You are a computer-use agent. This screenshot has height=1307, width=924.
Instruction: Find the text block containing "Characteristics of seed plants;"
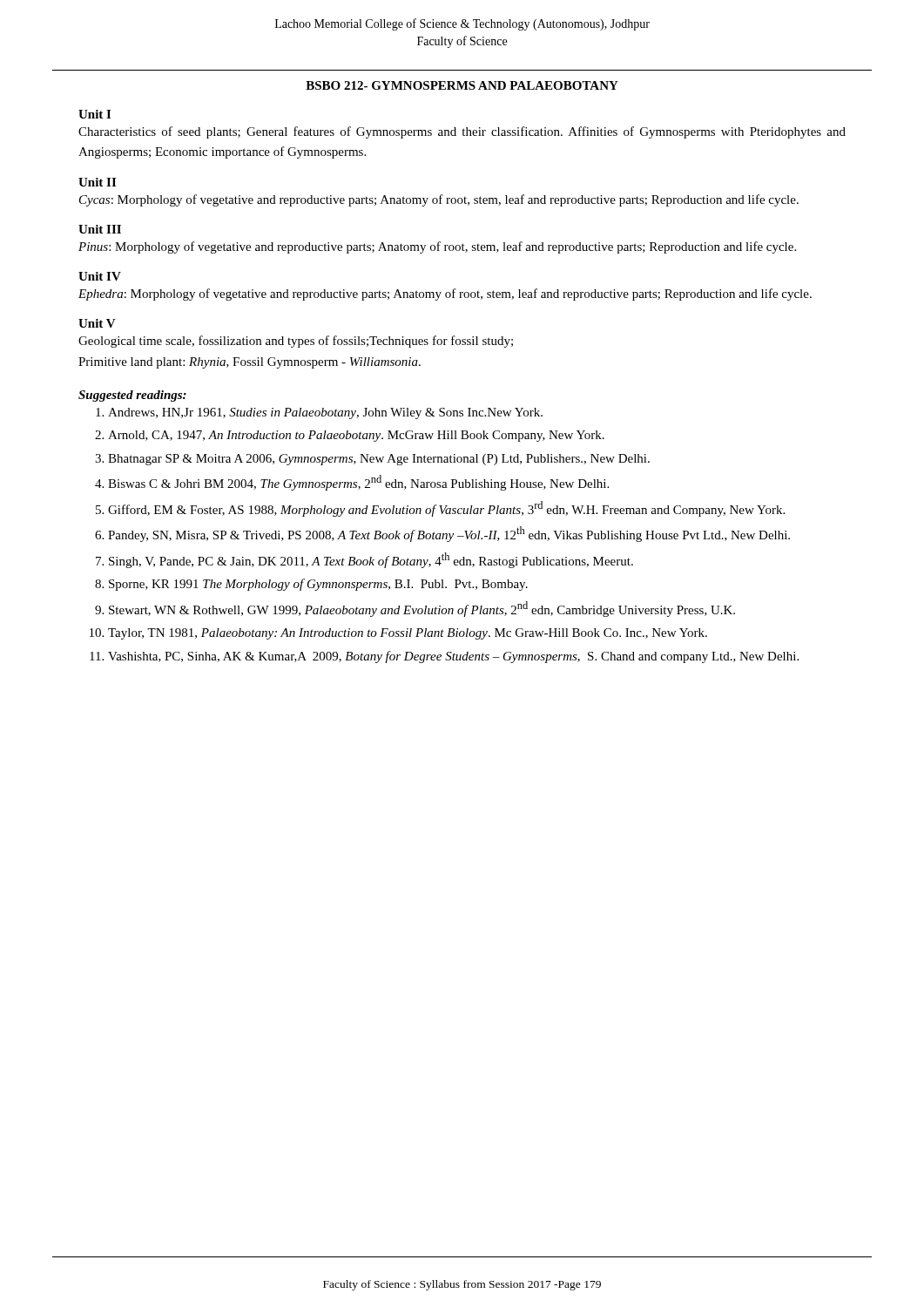(x=462, y=142)
